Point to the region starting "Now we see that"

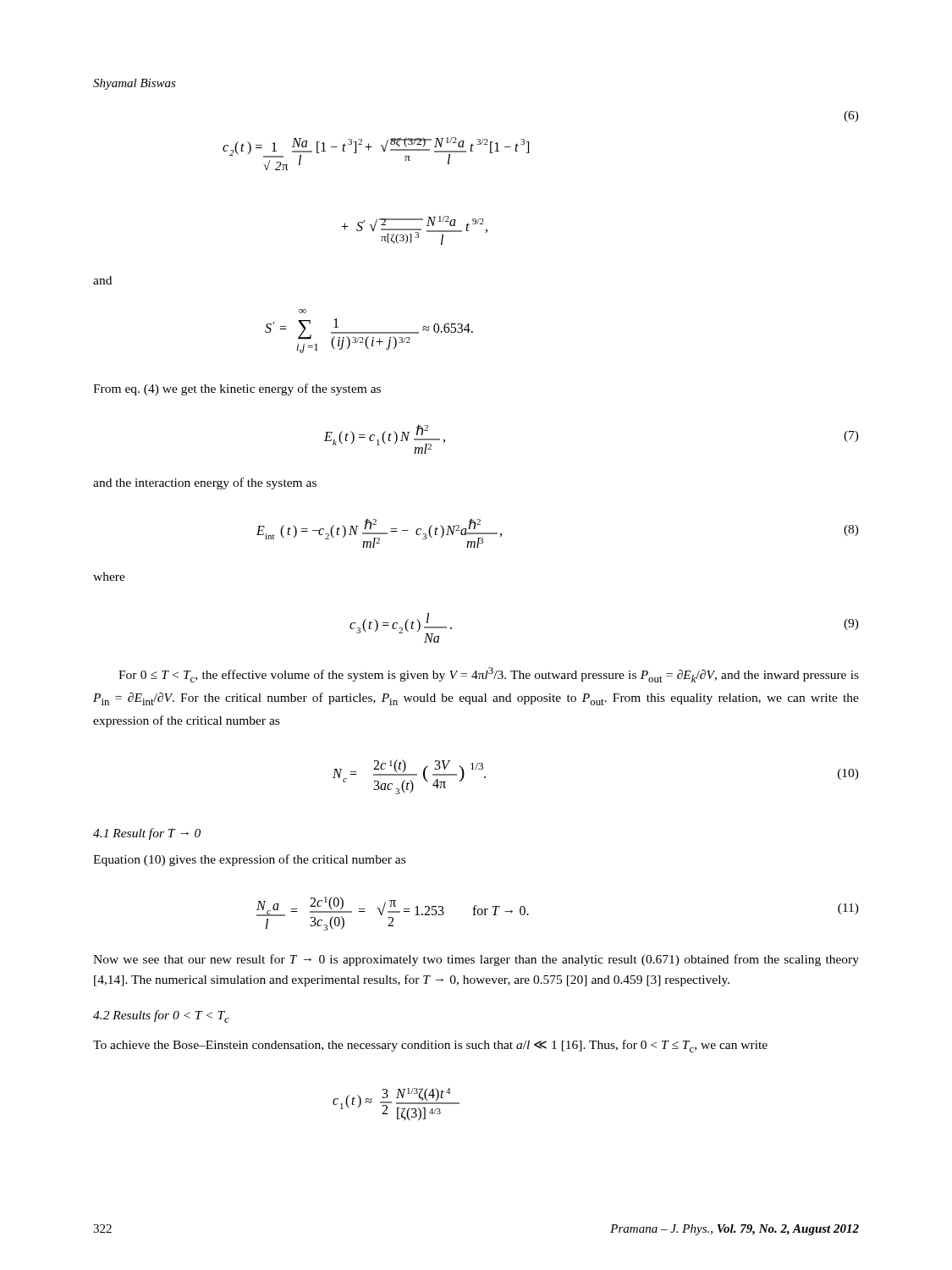[476, 969]
